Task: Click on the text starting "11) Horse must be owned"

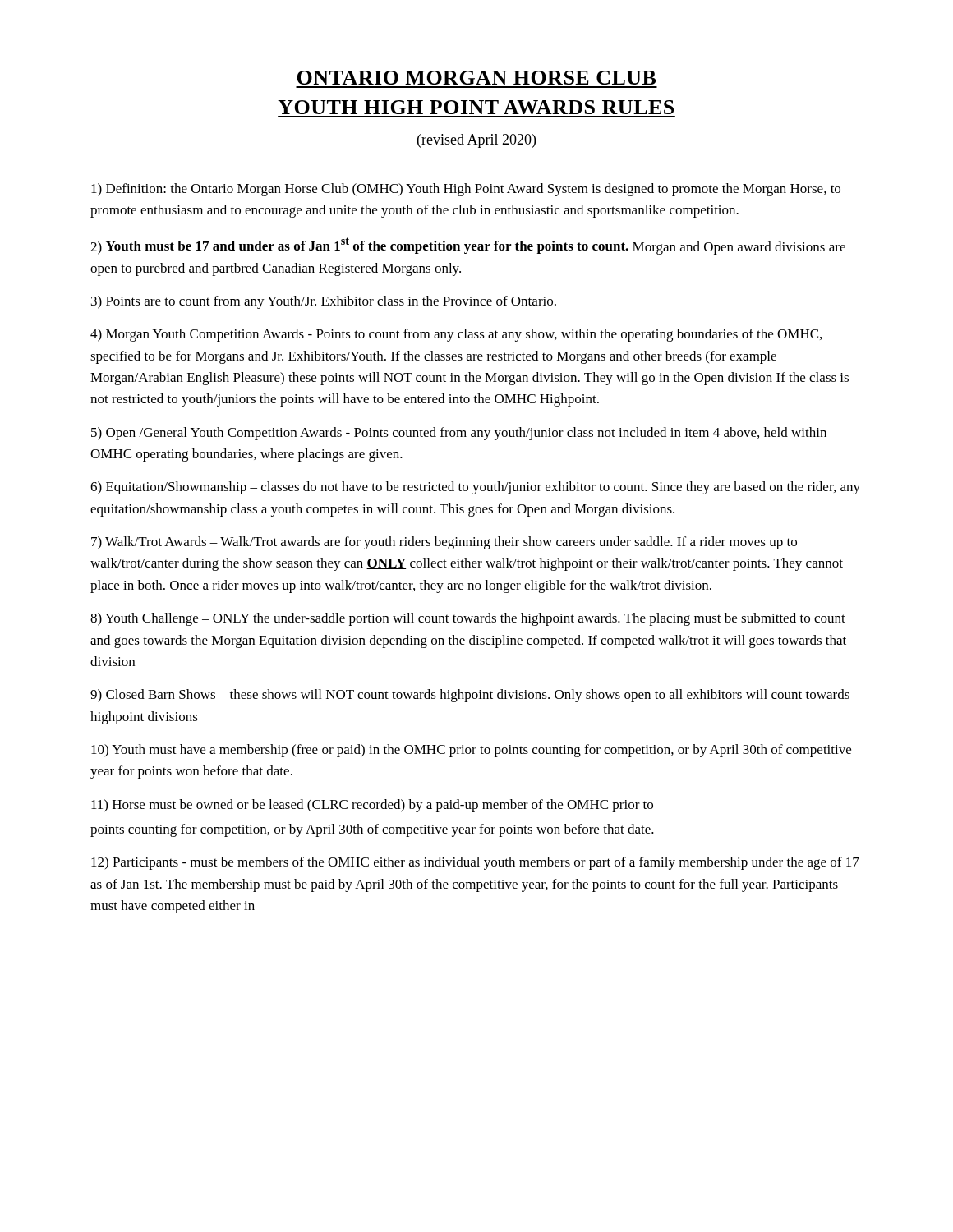Action: (x=372, y=804)
